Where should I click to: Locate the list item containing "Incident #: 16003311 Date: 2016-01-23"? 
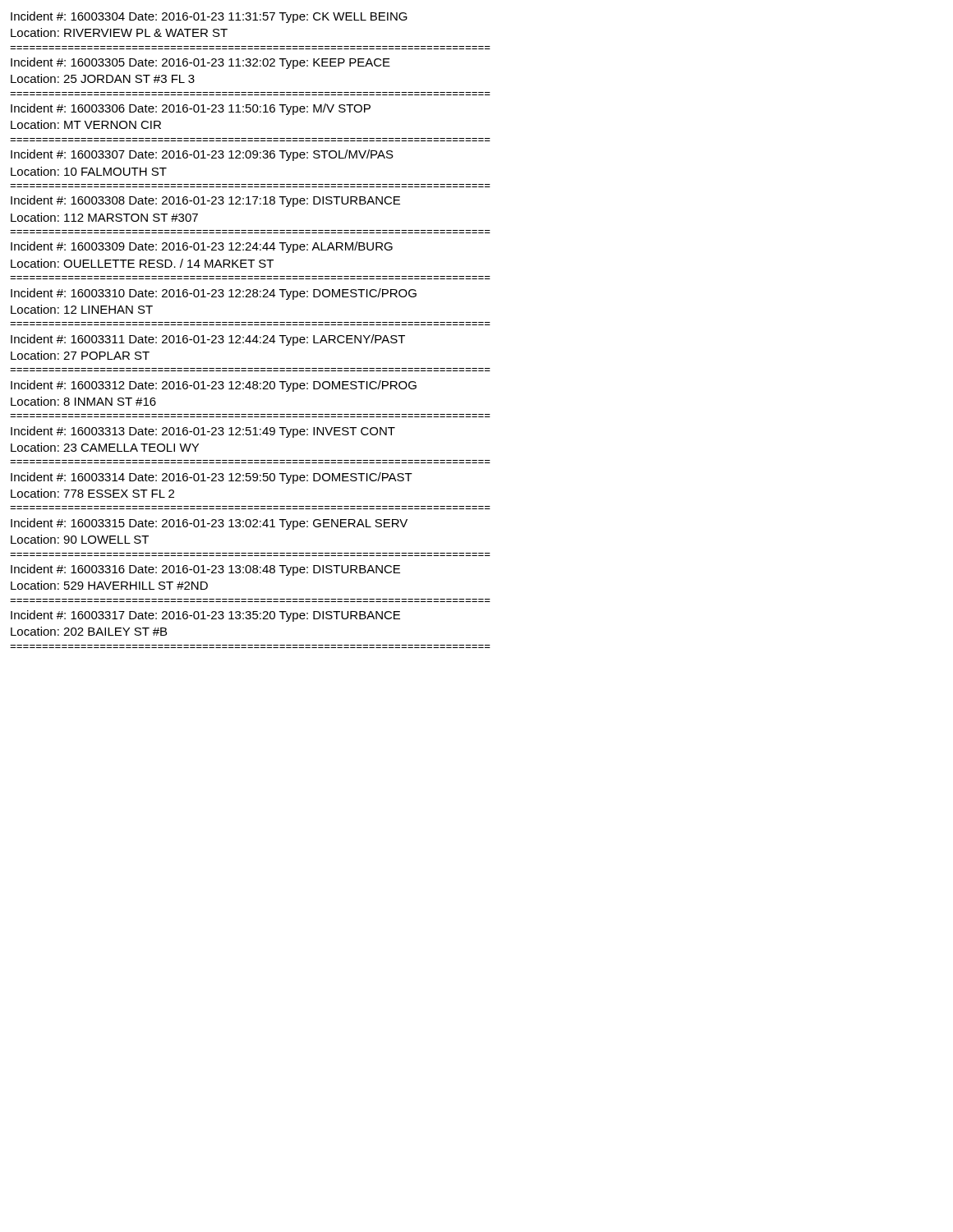208,340
